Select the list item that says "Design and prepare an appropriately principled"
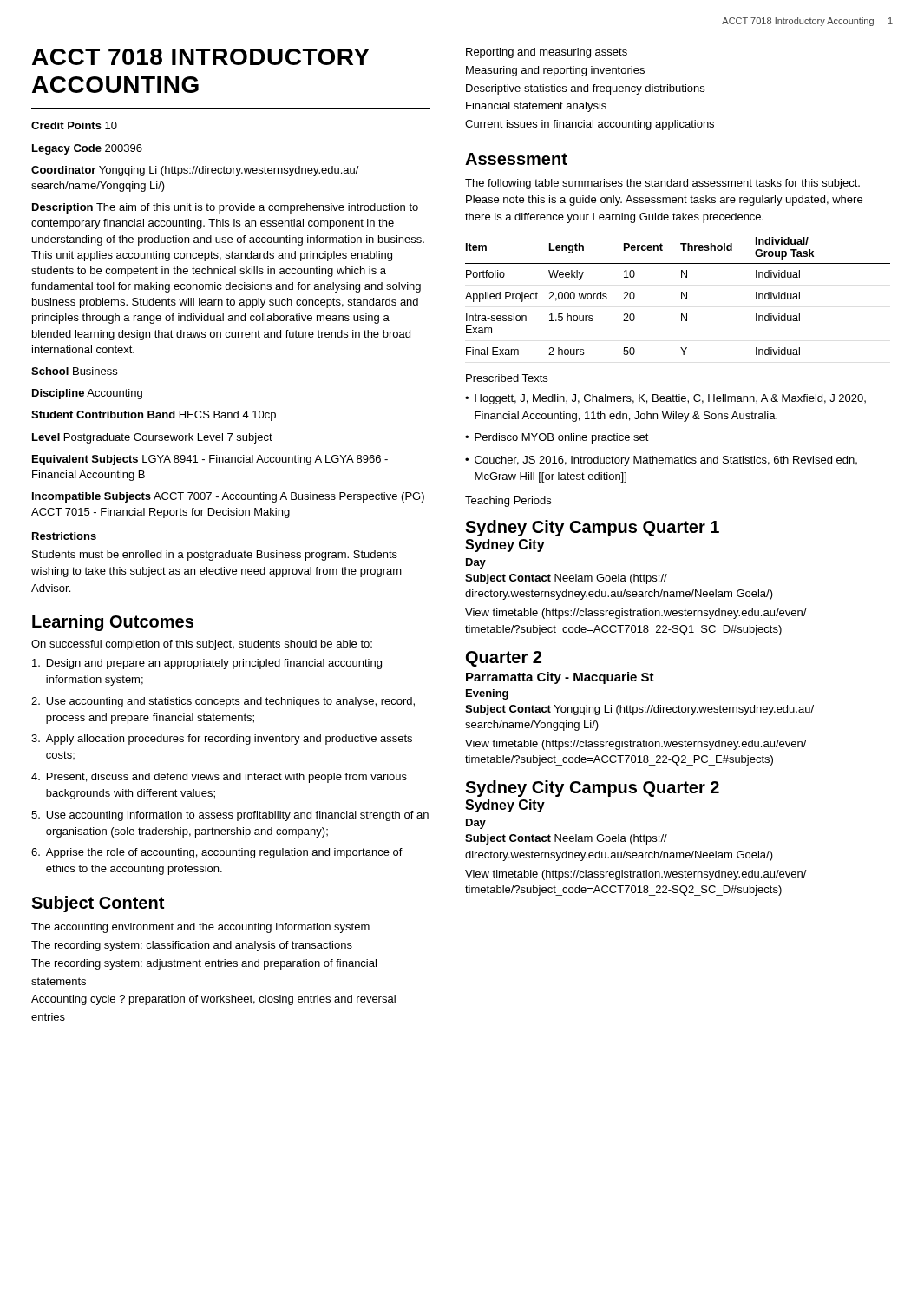 [x=231, y=672]
